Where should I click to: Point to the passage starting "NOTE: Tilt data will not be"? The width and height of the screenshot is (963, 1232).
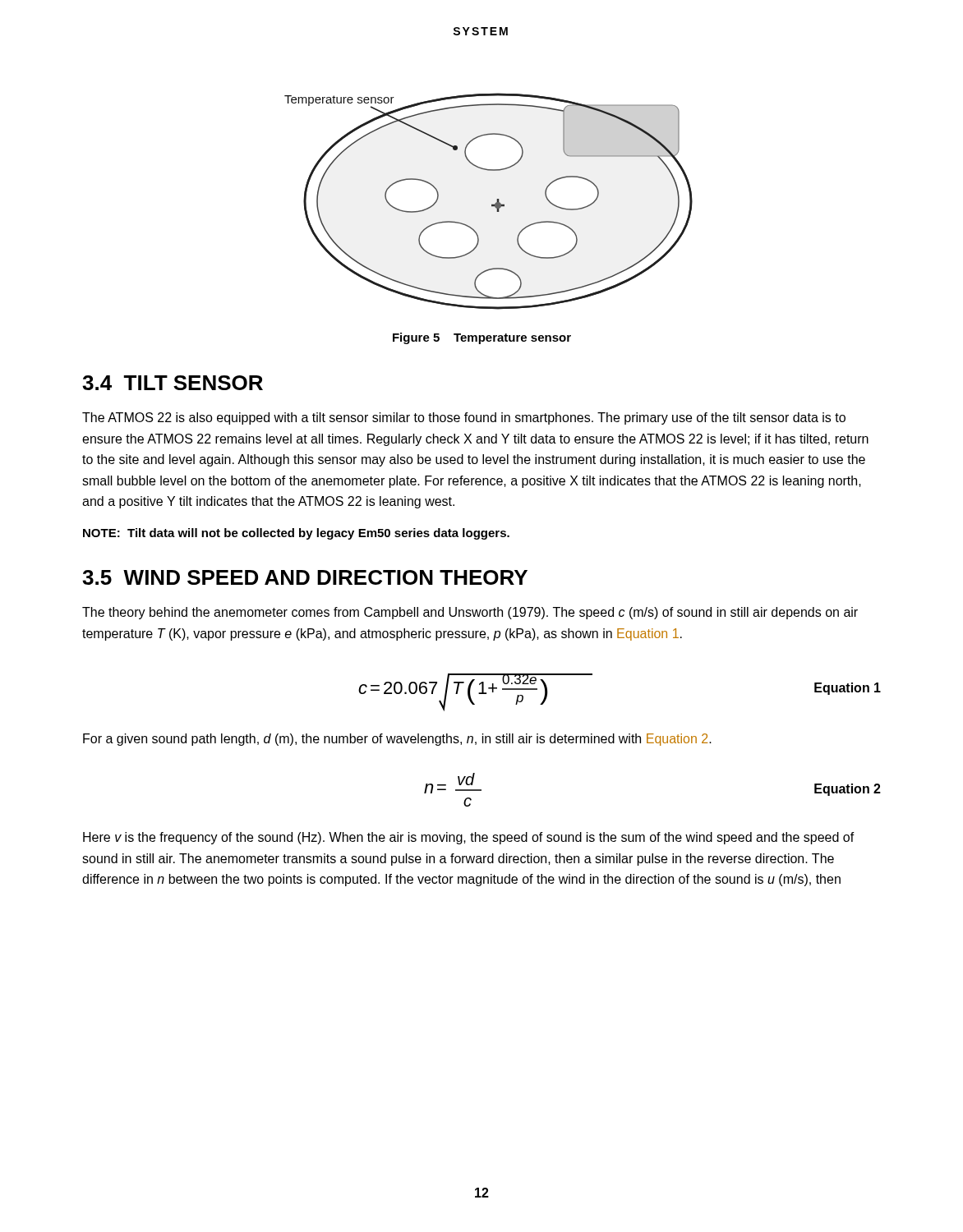296,533
